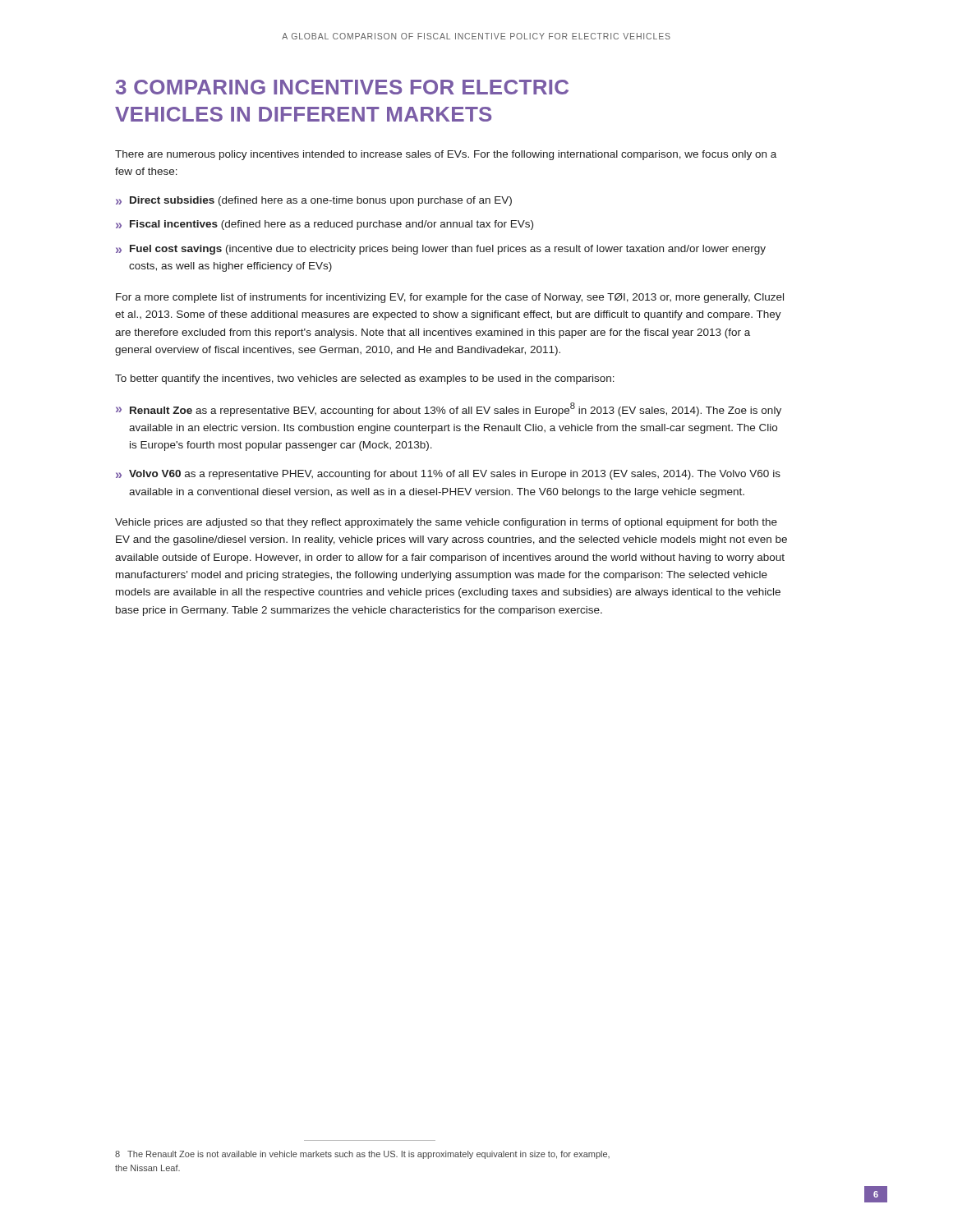The height and width of the screenshot is (1232, 953).
Task: Locate the block of text that opens with "» Renault Zoe as a"
Action: click(x=452, y=426)
